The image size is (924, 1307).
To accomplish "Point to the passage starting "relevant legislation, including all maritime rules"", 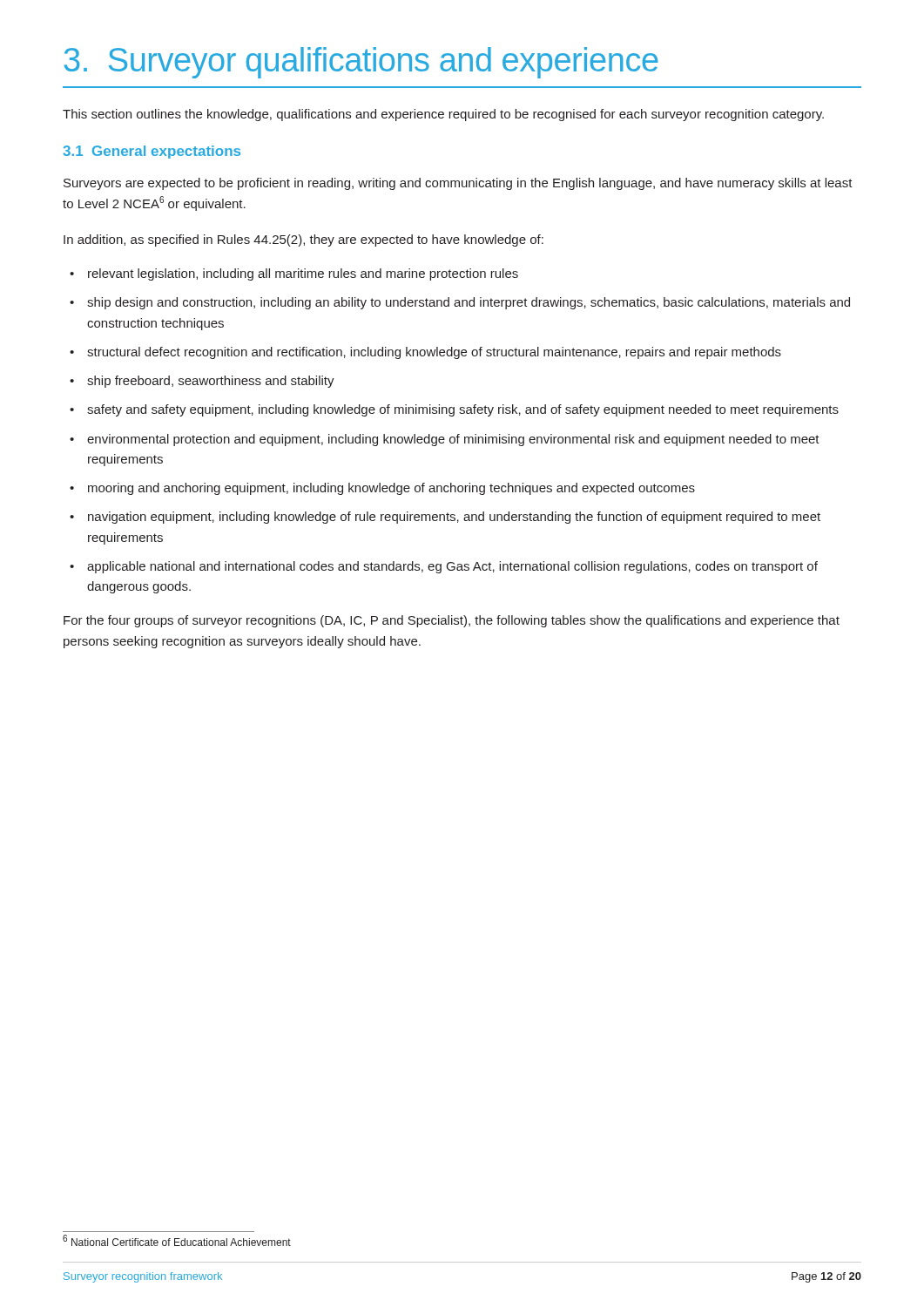I will [303, 273].
